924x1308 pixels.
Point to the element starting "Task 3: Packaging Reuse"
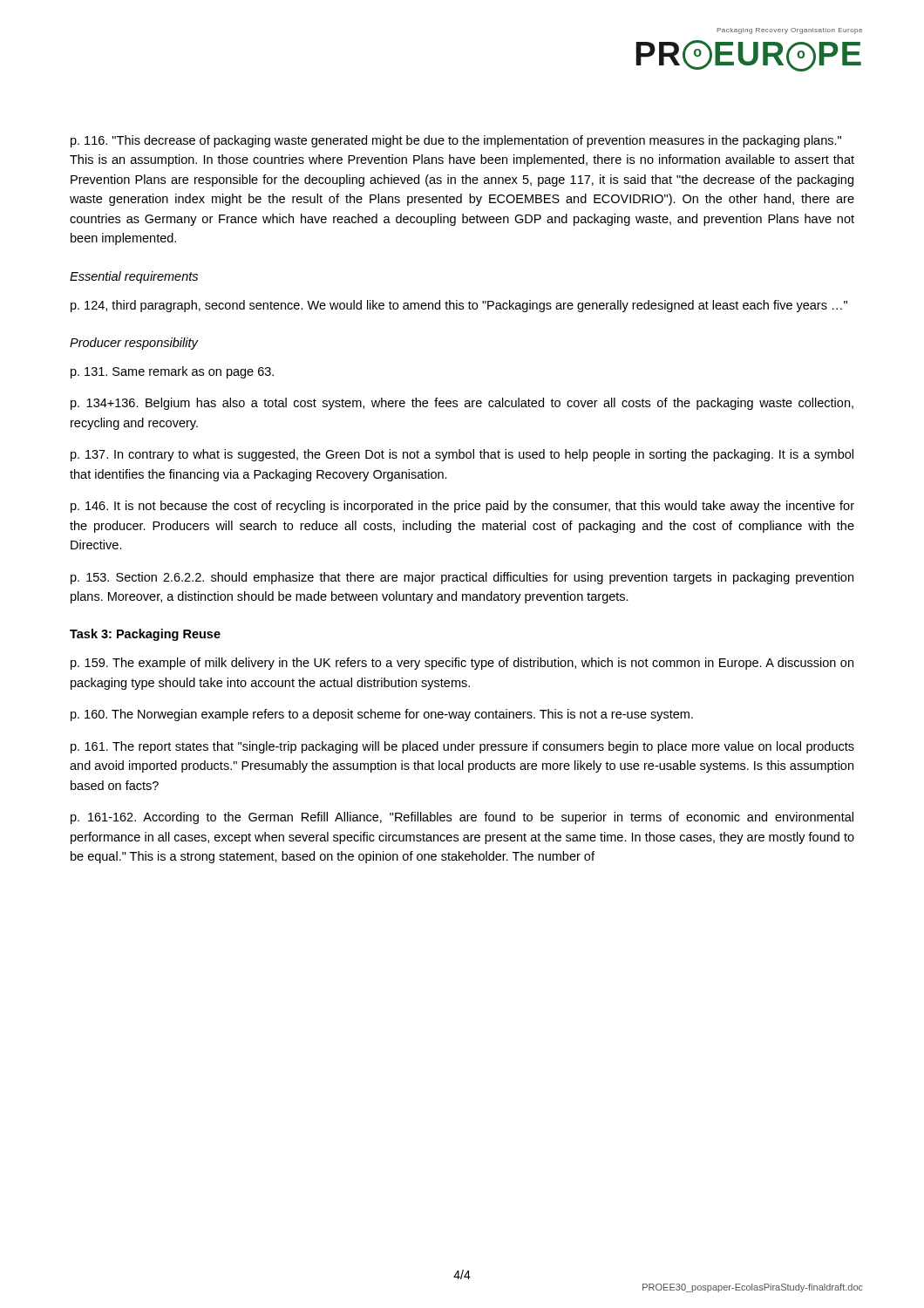pyautogui.click(x=145, y=634)
